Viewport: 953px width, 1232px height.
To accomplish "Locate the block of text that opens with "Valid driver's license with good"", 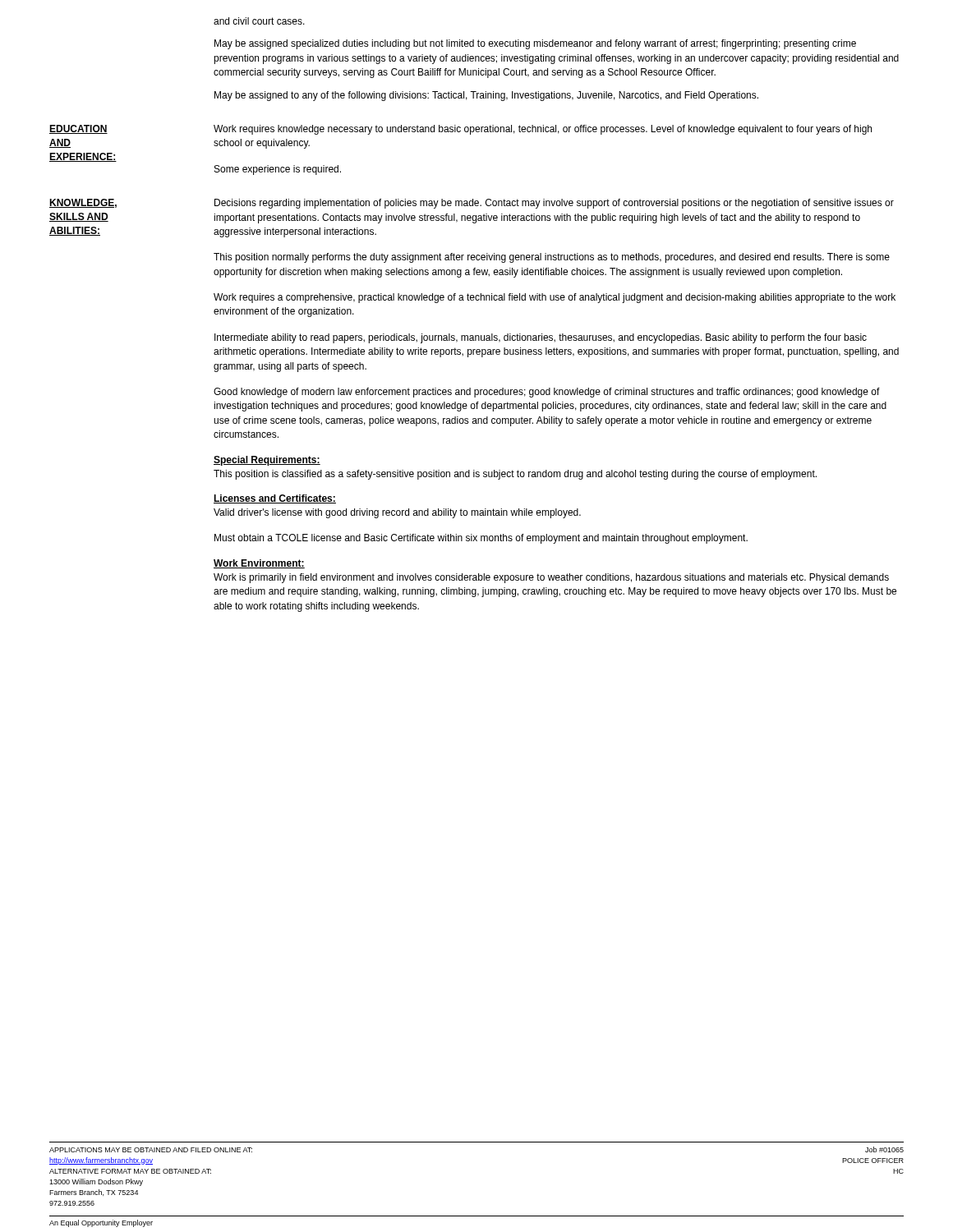I will pos(397,513).
